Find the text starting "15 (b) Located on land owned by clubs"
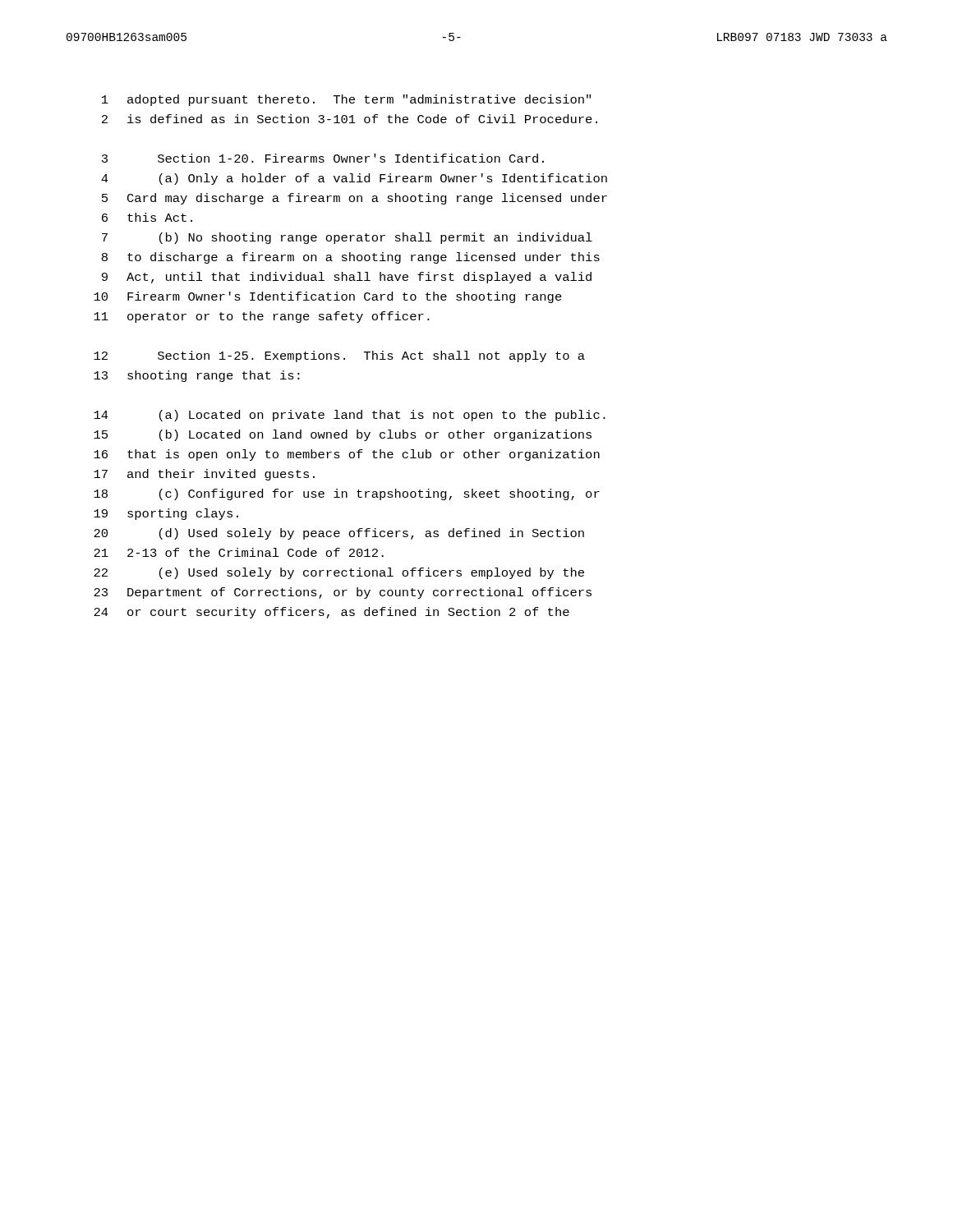Viewport: 953px width, 1232px height. click(x=476, y=436)
